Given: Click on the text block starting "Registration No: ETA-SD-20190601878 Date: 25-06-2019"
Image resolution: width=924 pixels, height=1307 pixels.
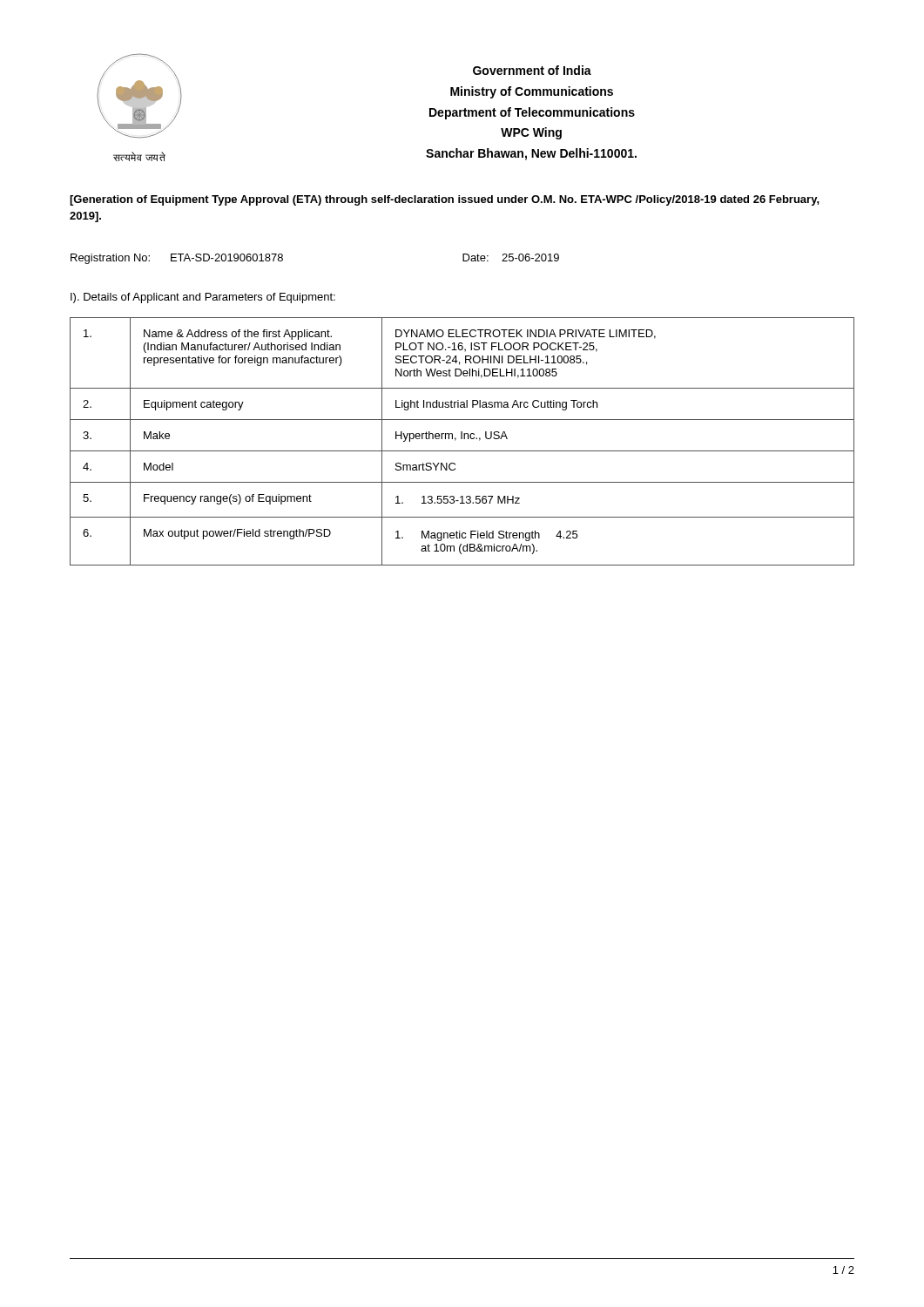Looking at the screenshot, I should pyautogui.click(x=462, y=257).
